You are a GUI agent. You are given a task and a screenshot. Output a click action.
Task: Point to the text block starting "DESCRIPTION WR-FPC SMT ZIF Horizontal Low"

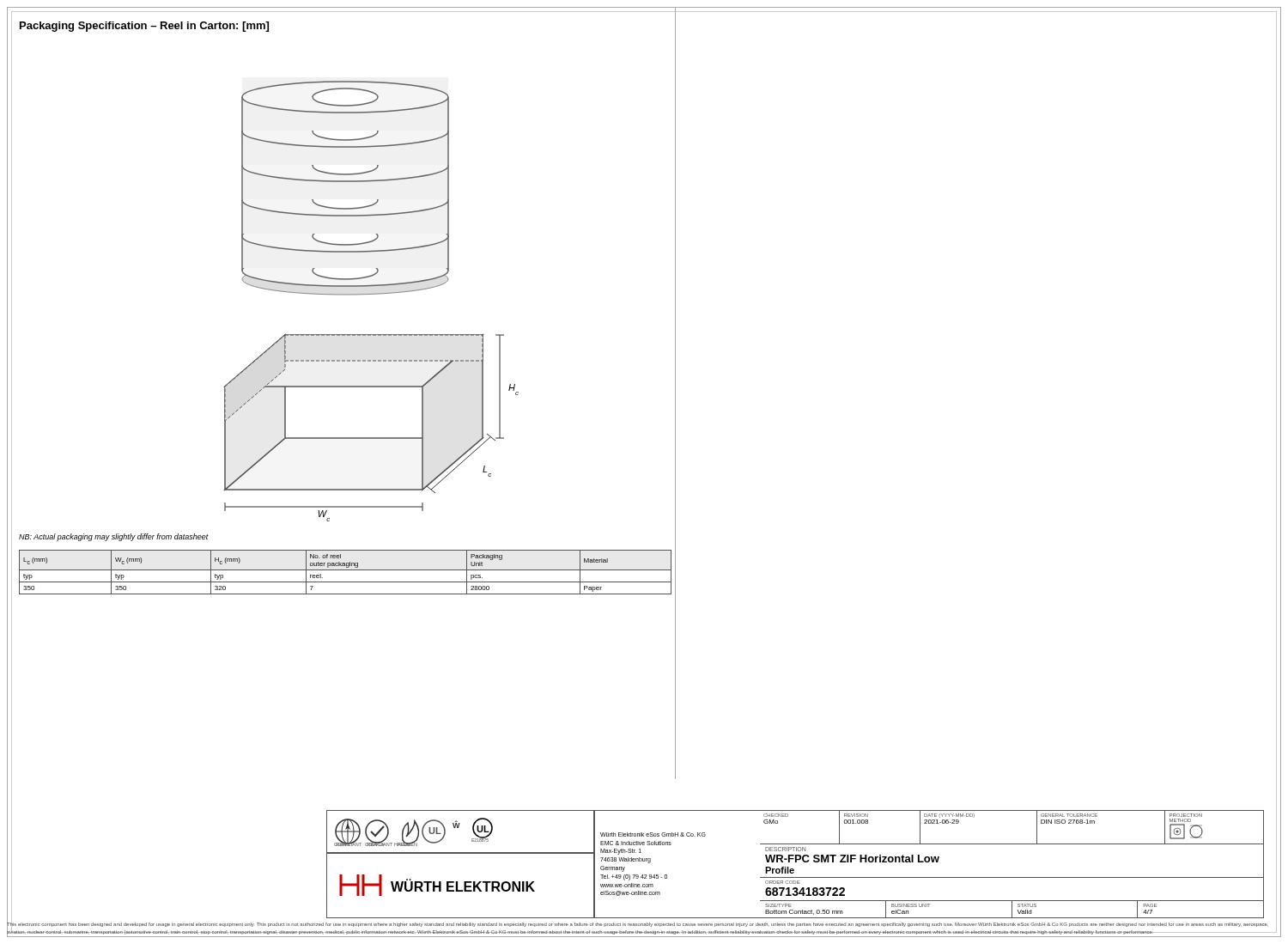785,849
